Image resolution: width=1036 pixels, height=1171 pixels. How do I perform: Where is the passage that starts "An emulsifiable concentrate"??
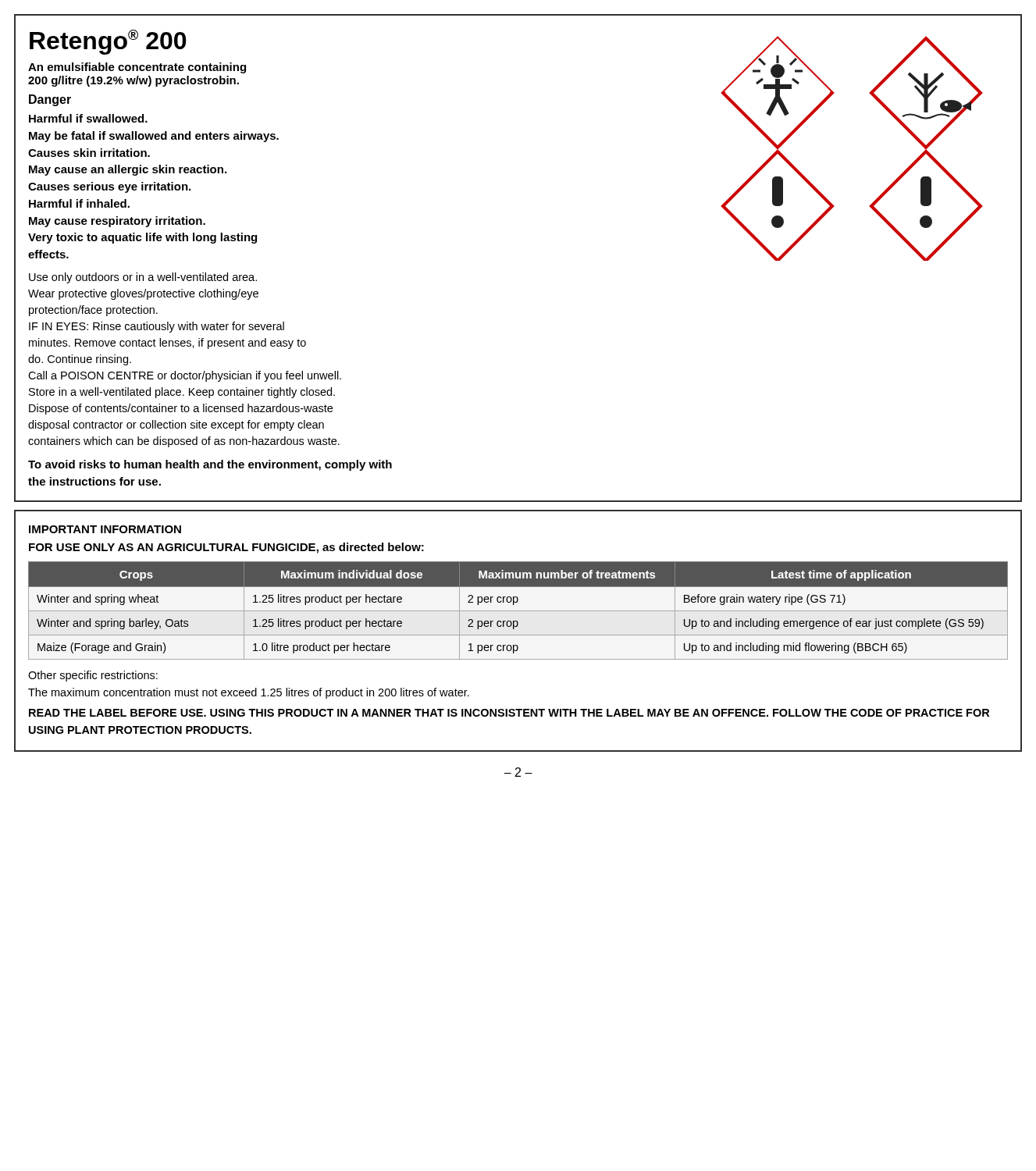(137, 68)
